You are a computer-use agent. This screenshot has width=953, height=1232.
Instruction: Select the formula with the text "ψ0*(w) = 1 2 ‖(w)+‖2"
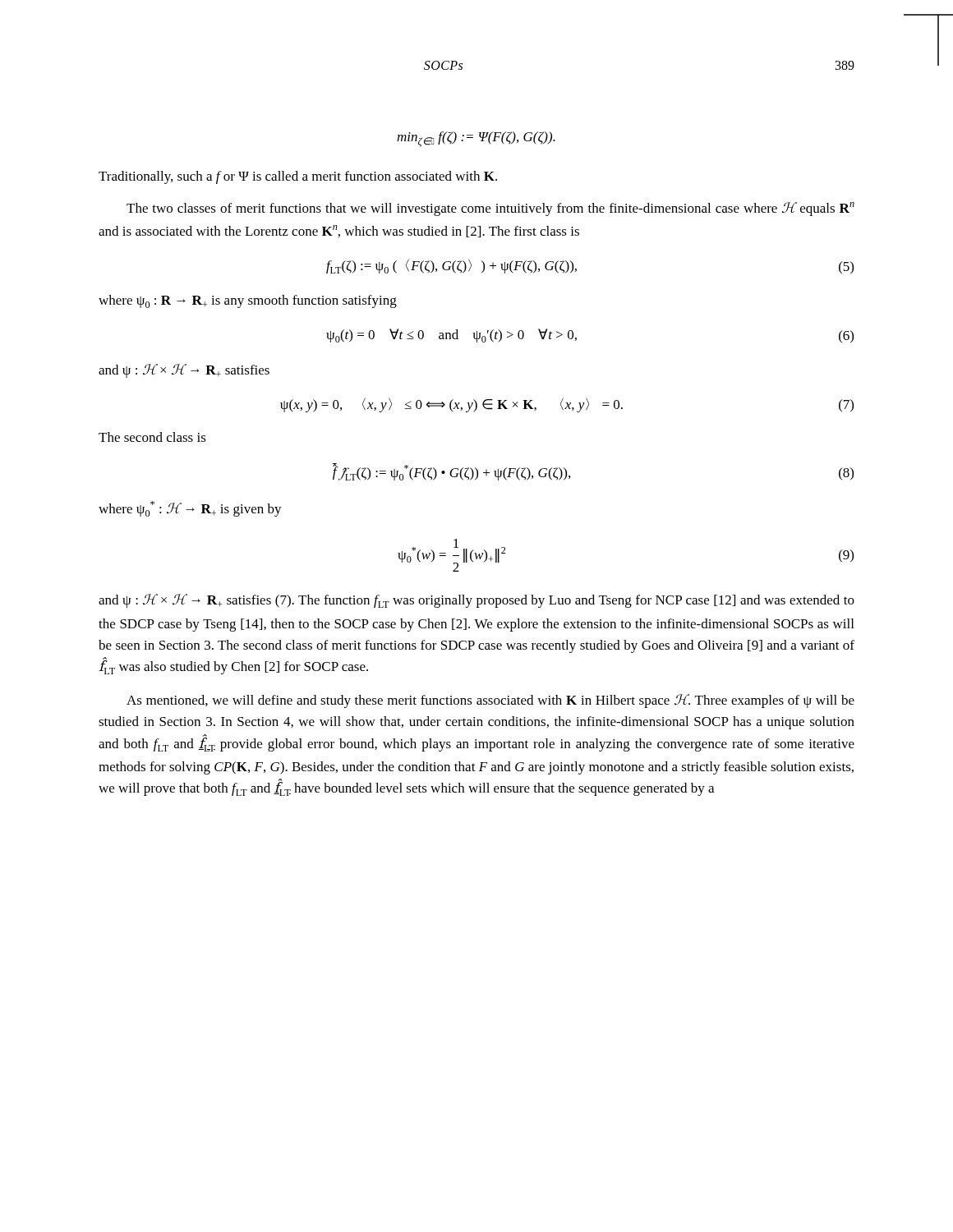(x=476, y=556)
